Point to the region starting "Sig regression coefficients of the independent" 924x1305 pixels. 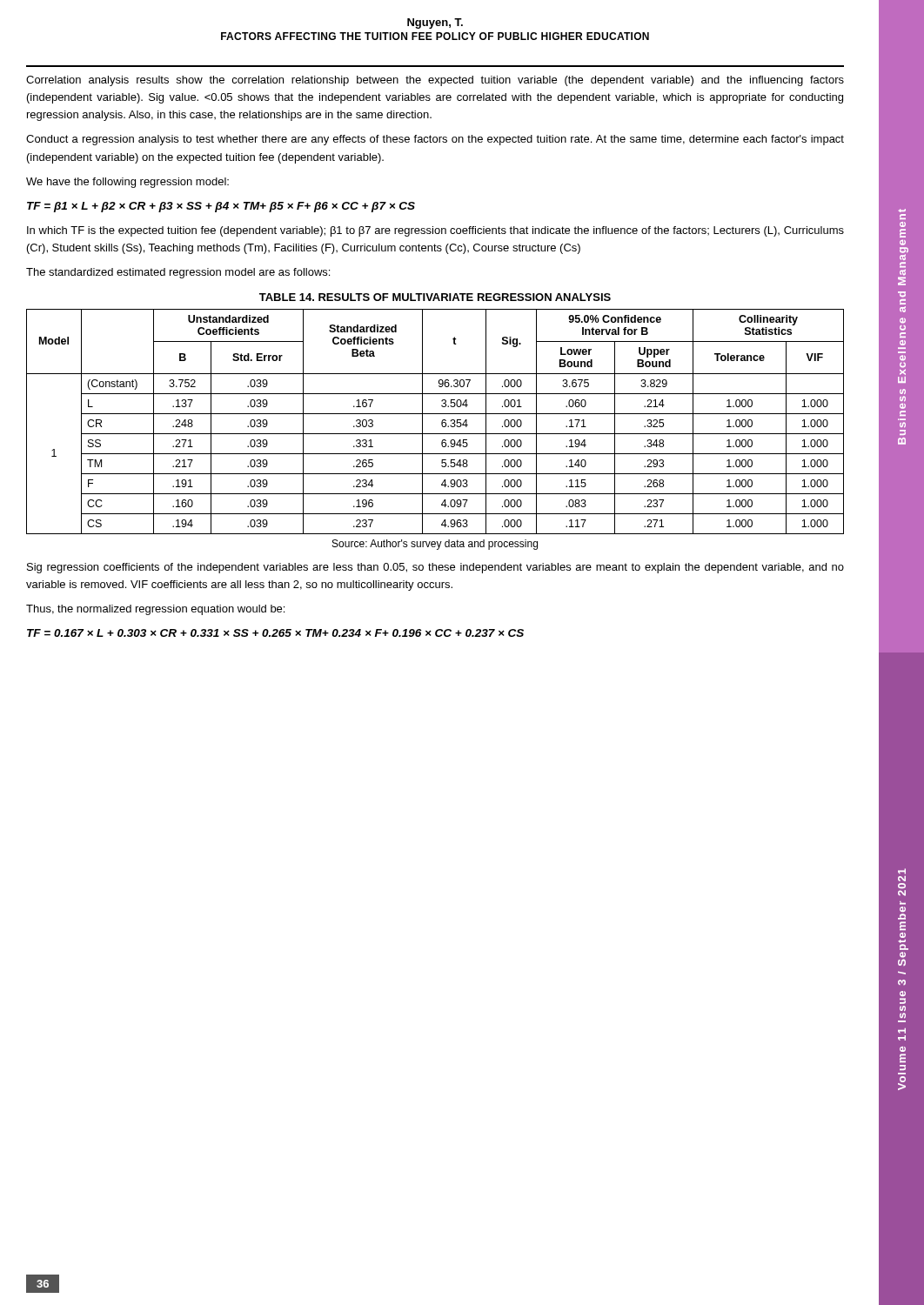pos(435,575)
